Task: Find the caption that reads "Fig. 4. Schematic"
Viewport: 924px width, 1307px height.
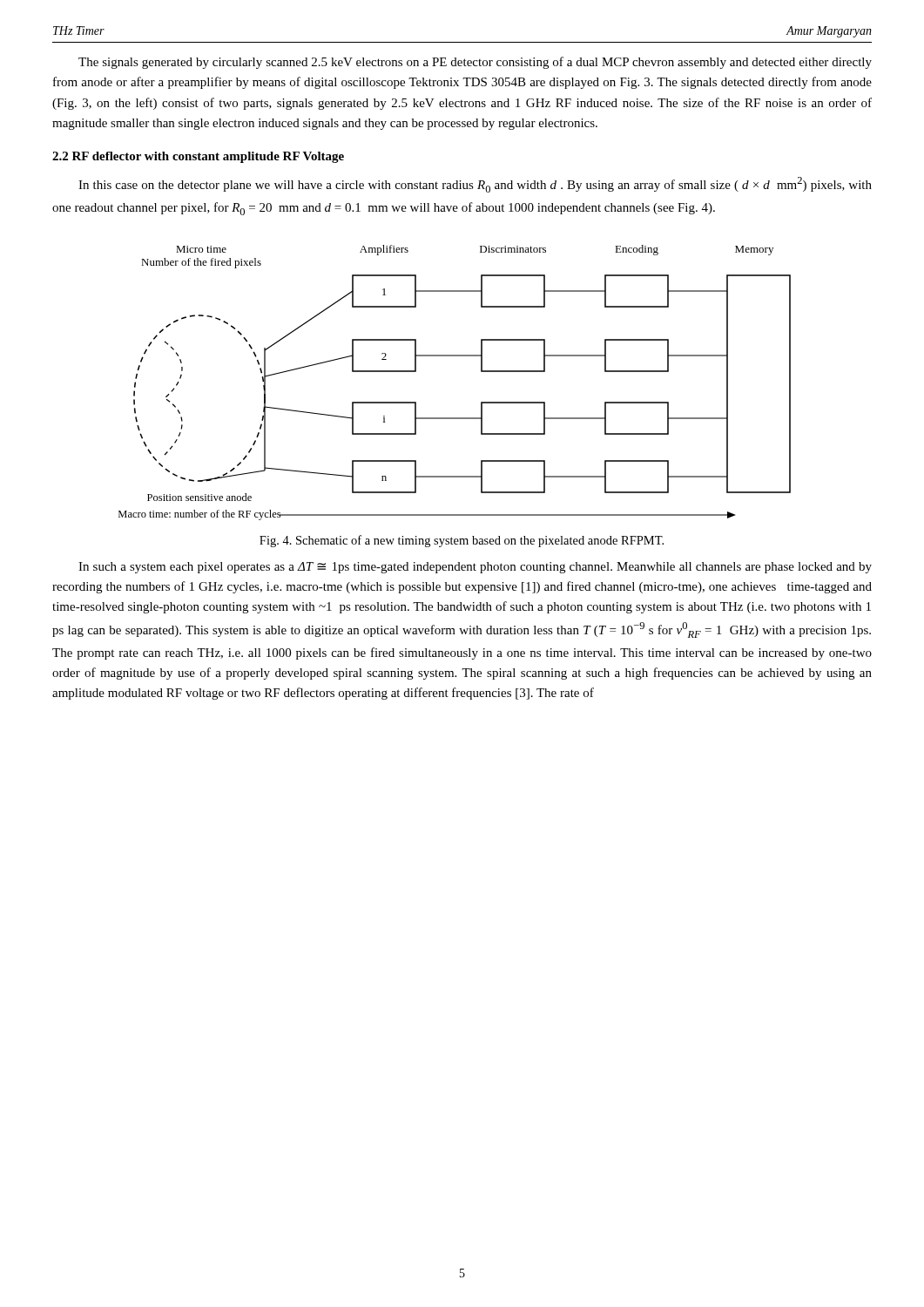Action: tap(462, 540)
